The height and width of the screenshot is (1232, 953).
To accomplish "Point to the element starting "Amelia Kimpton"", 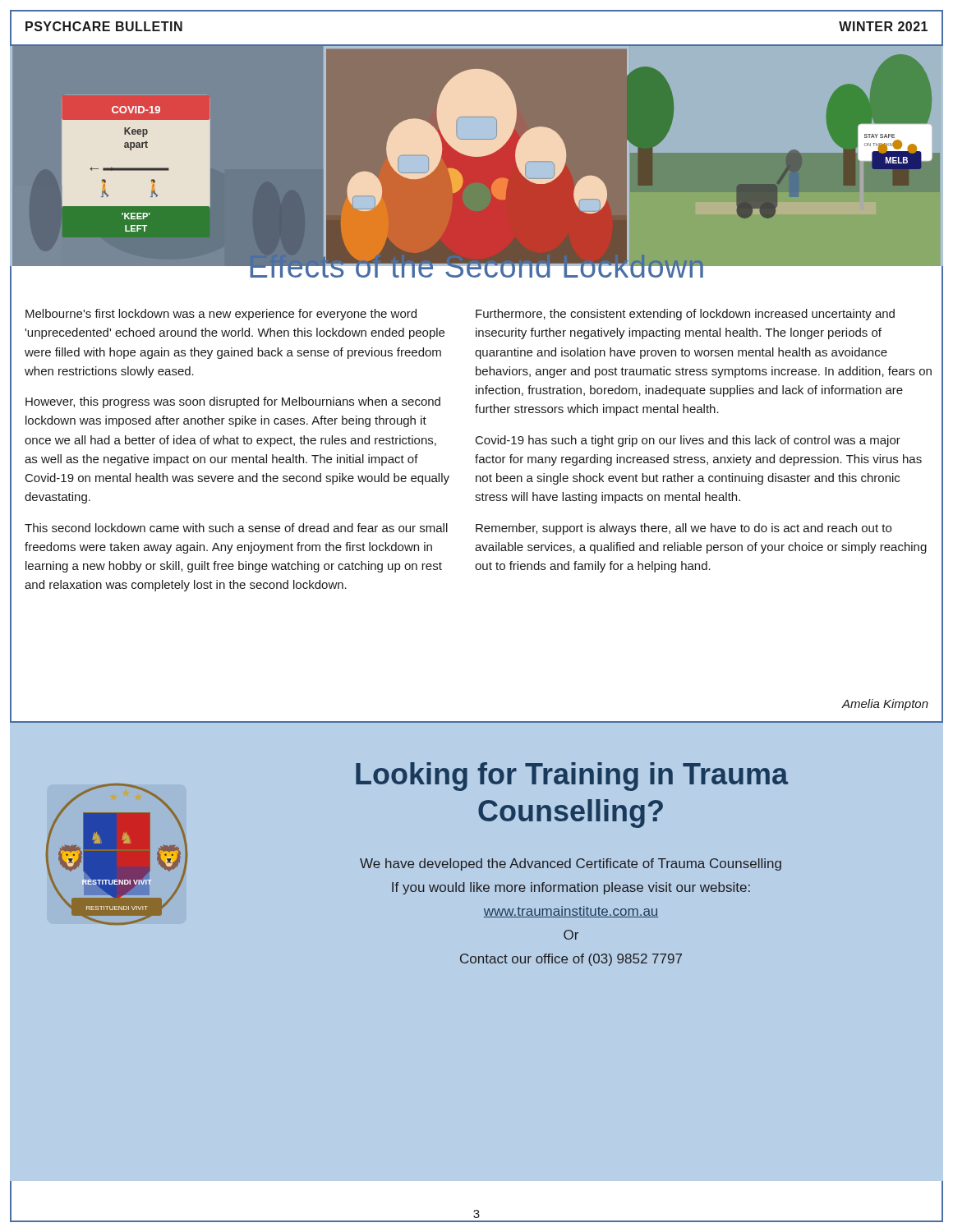I will [x=885, y=703].
